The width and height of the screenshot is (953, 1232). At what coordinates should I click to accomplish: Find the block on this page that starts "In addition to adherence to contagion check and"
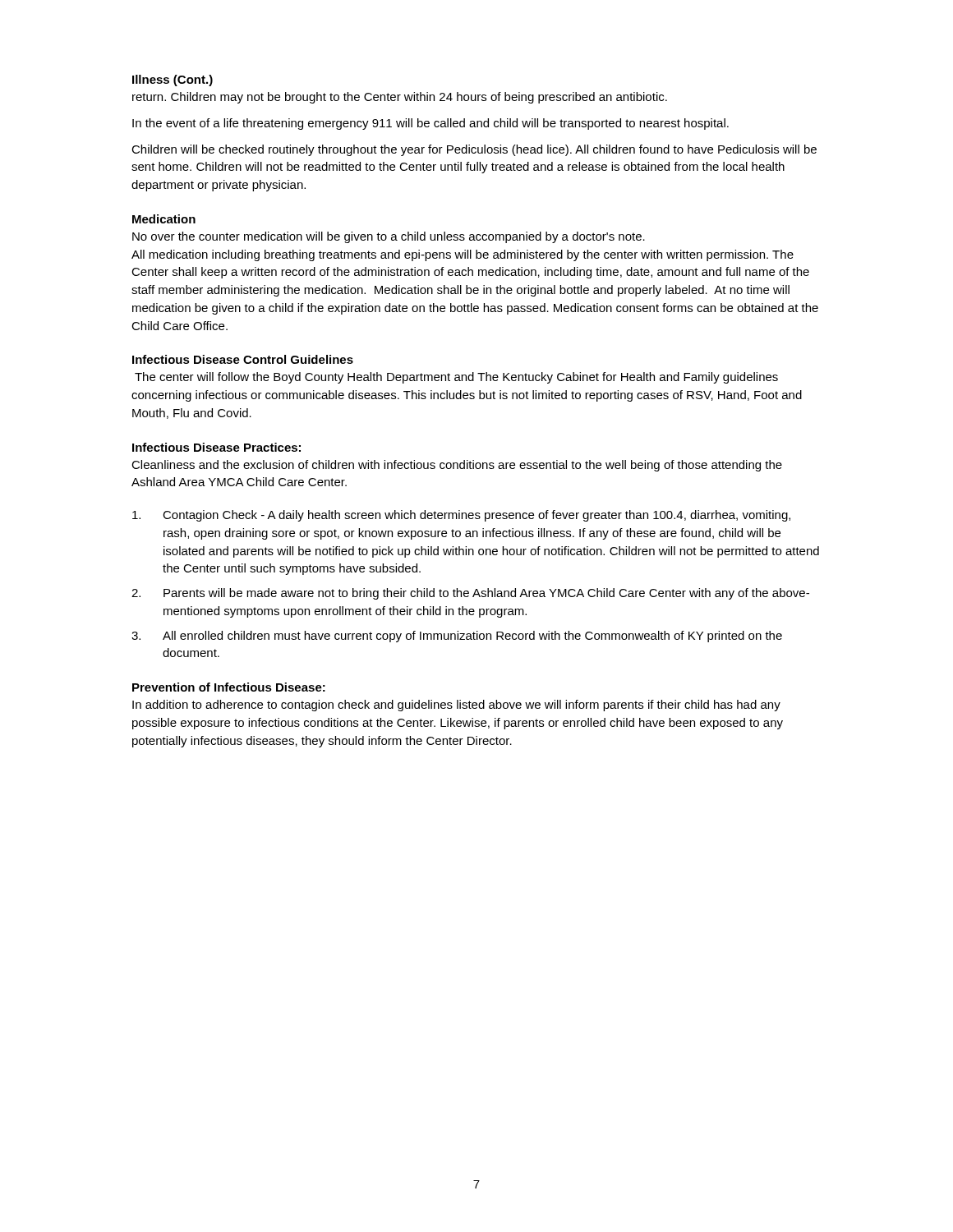[457, 722]
